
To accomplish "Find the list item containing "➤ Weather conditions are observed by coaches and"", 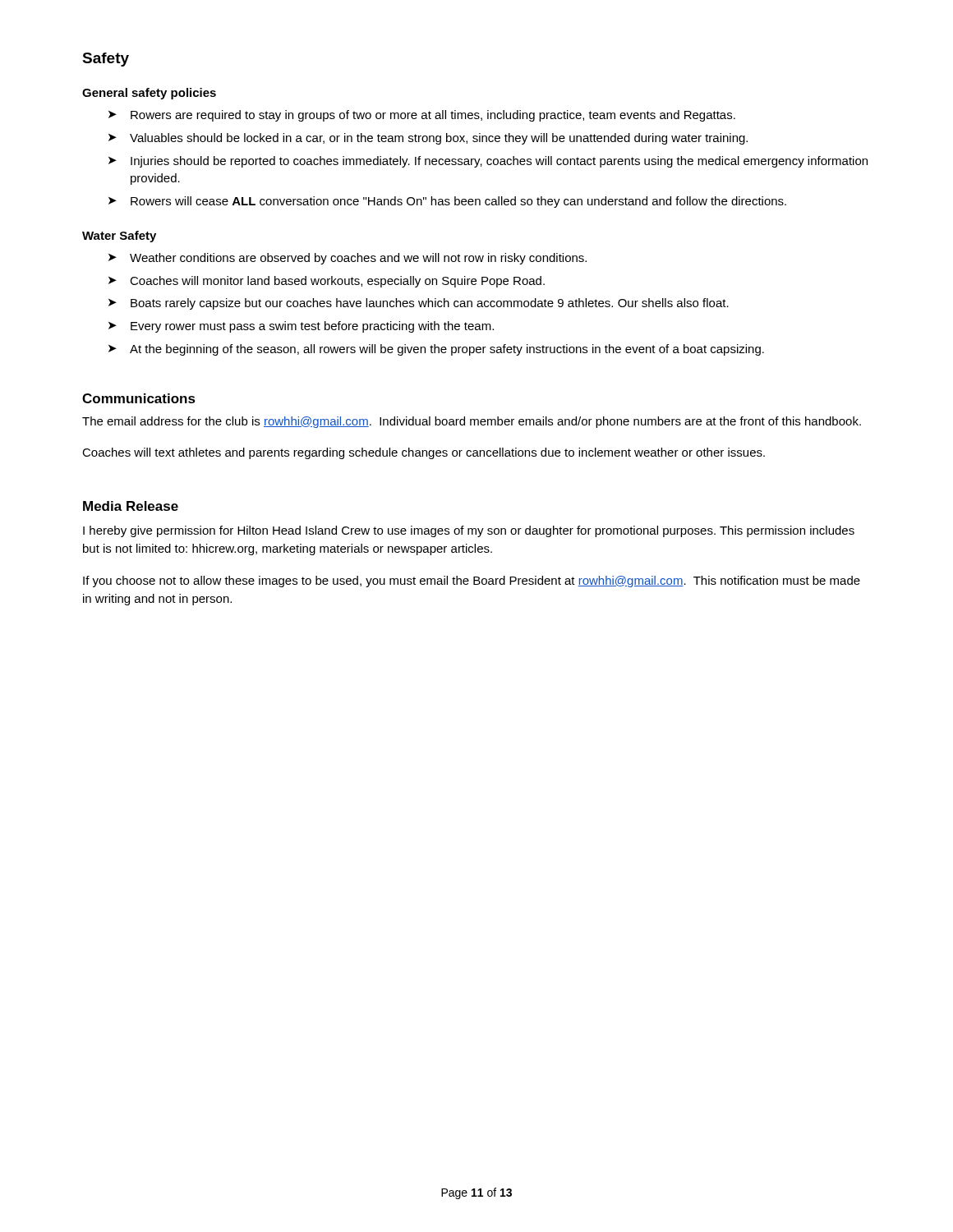I will (489, 258).
